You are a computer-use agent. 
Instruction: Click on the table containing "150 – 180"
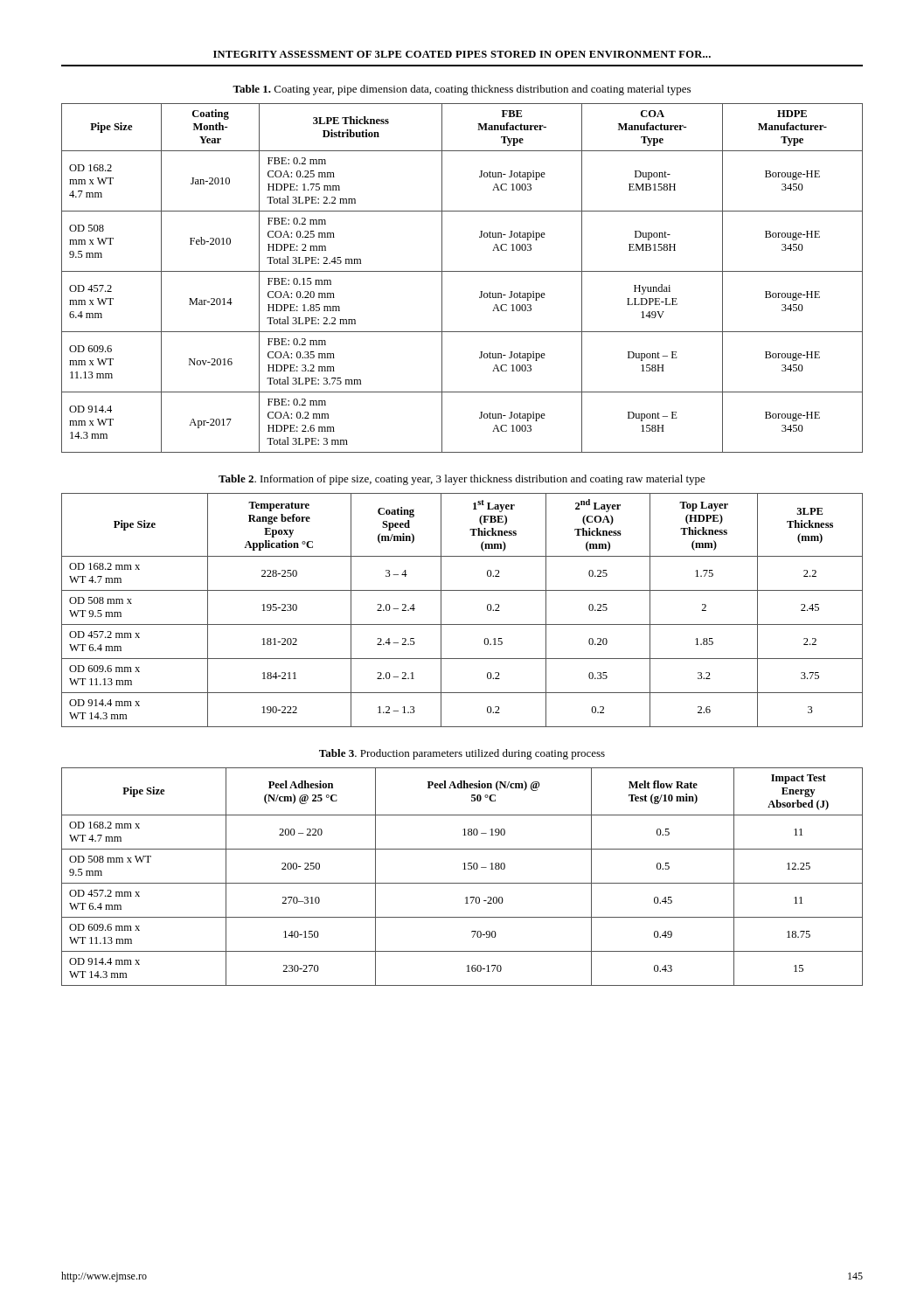pos(462,877)
